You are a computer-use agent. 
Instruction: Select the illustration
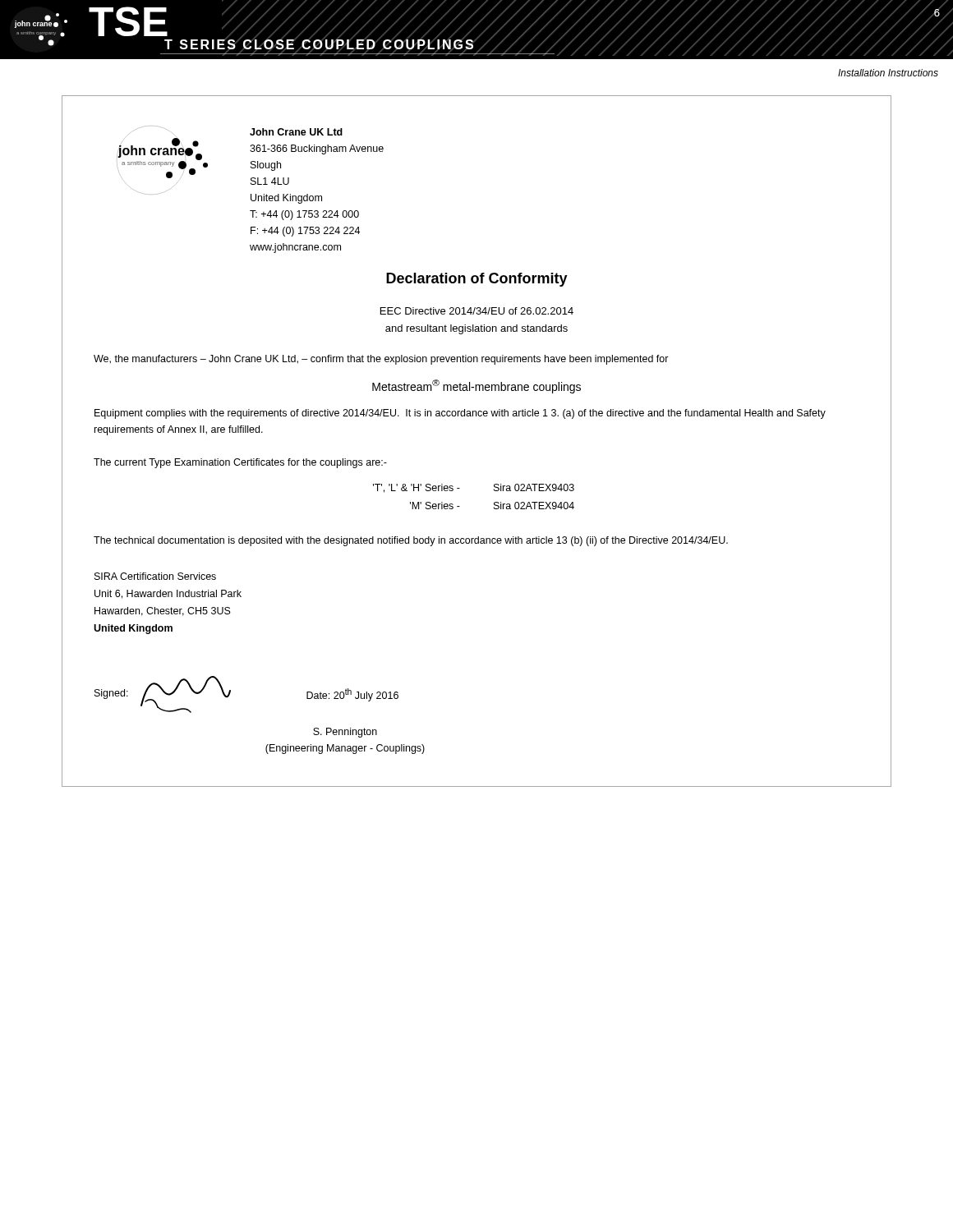(x=187, y=689)
